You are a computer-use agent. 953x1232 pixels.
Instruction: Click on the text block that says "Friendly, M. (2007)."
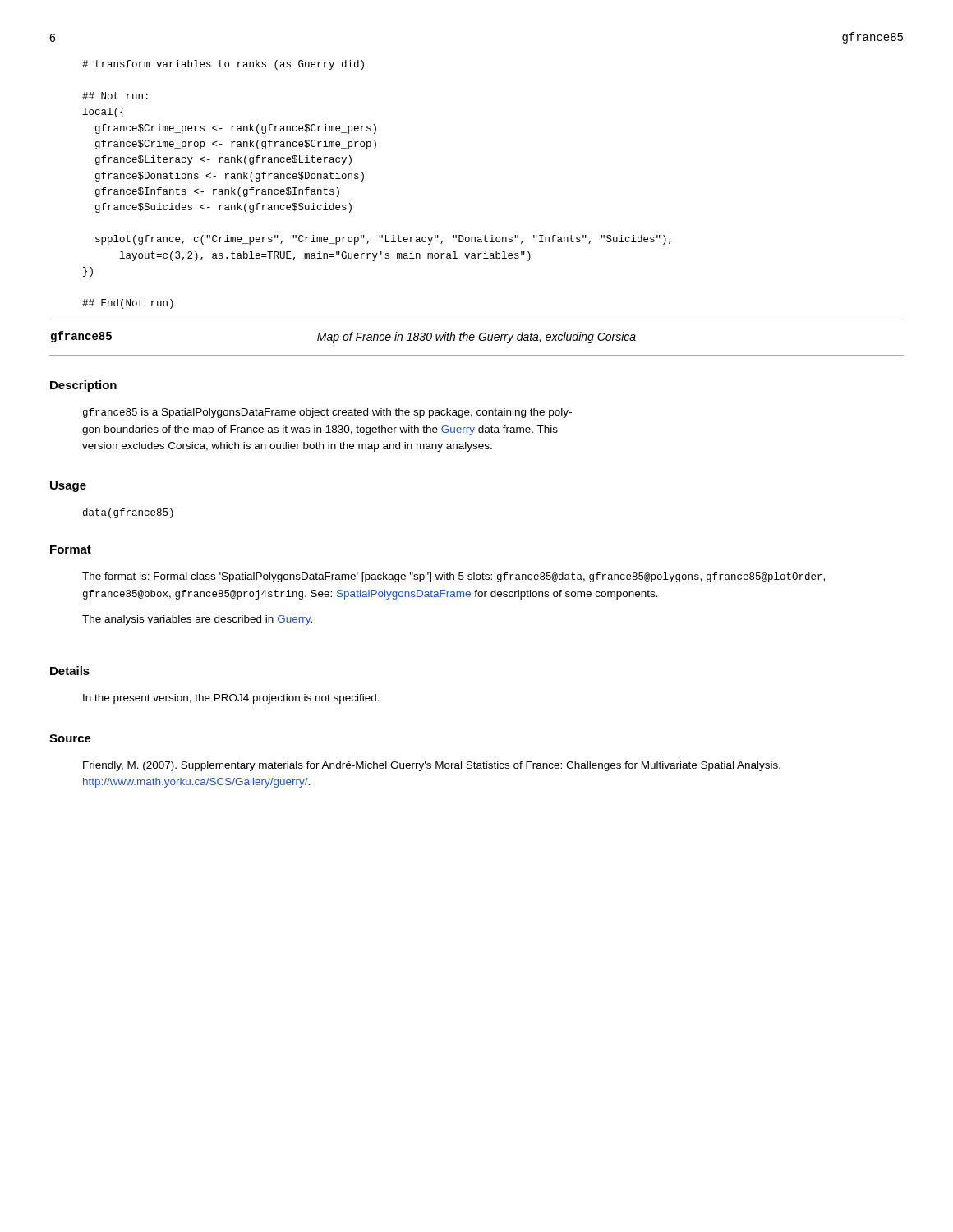click(x=493, y=774)
